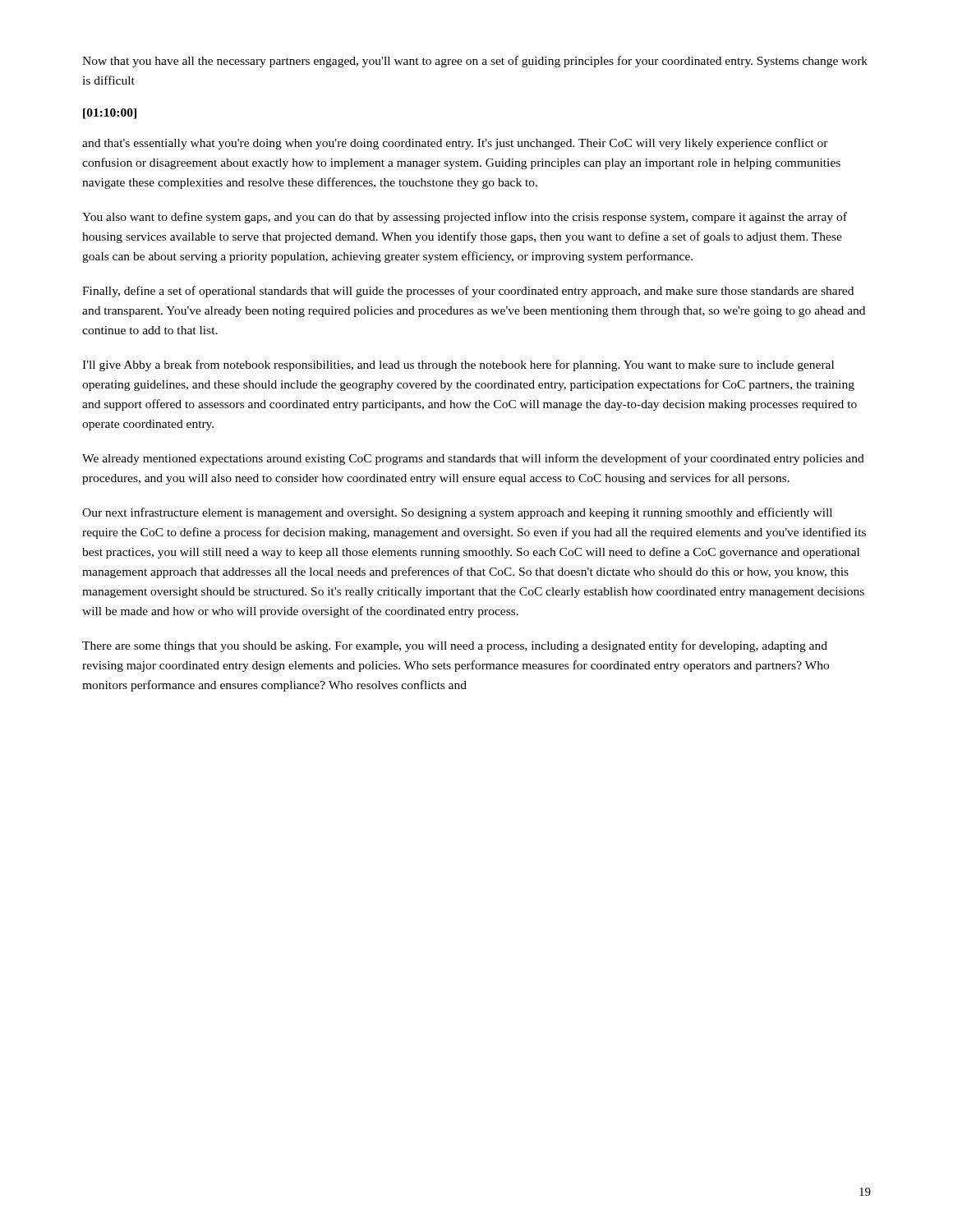Locate the block of text that opens with "We already mentioned expectations around existing CoC programs"
Screen dimensions: 1232x953
[x=473, y=468]
